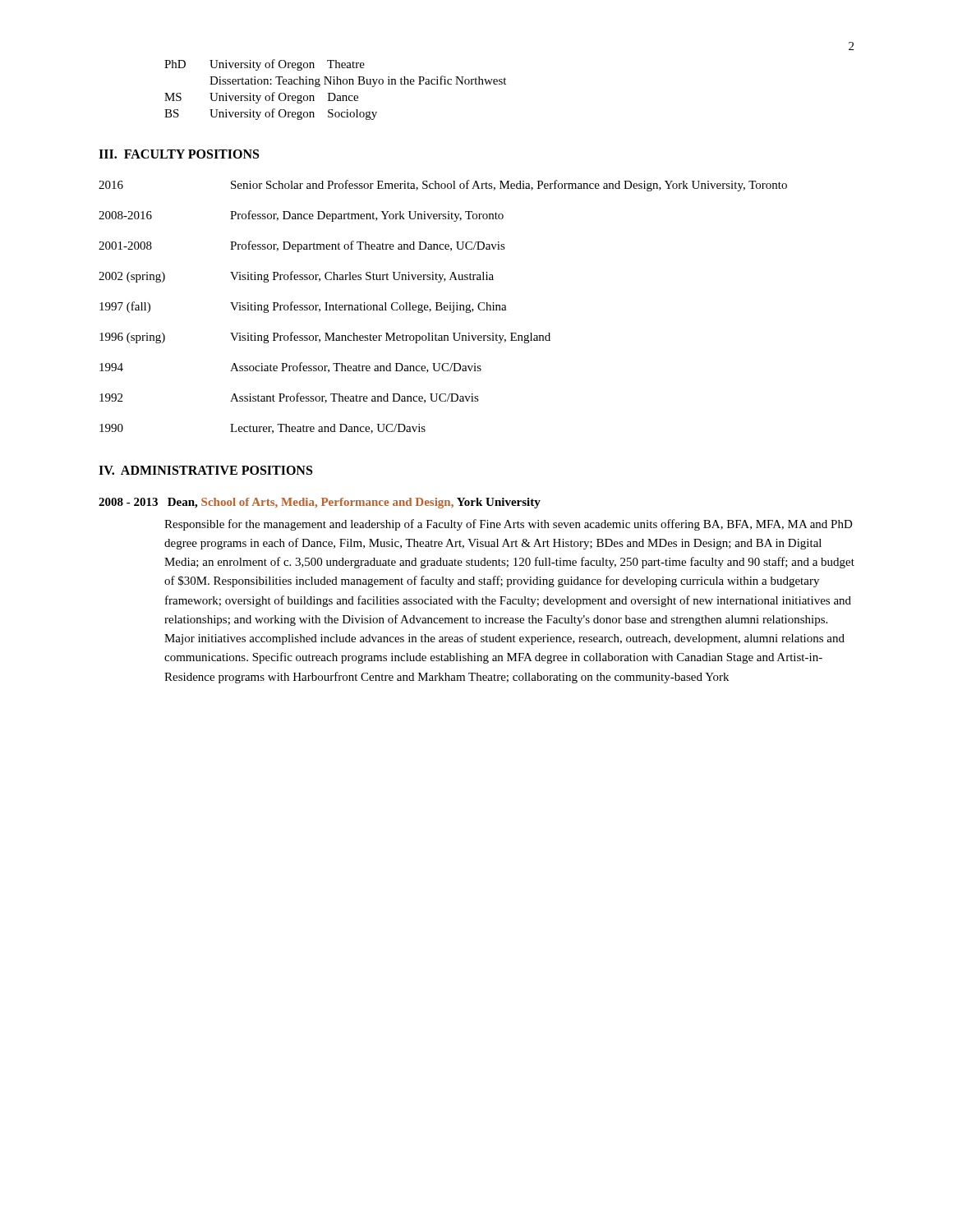Find the section header containing "III. FACULTY POSITIONS"
Viewport: 953px width, 1232px height.
click(179, 154)
